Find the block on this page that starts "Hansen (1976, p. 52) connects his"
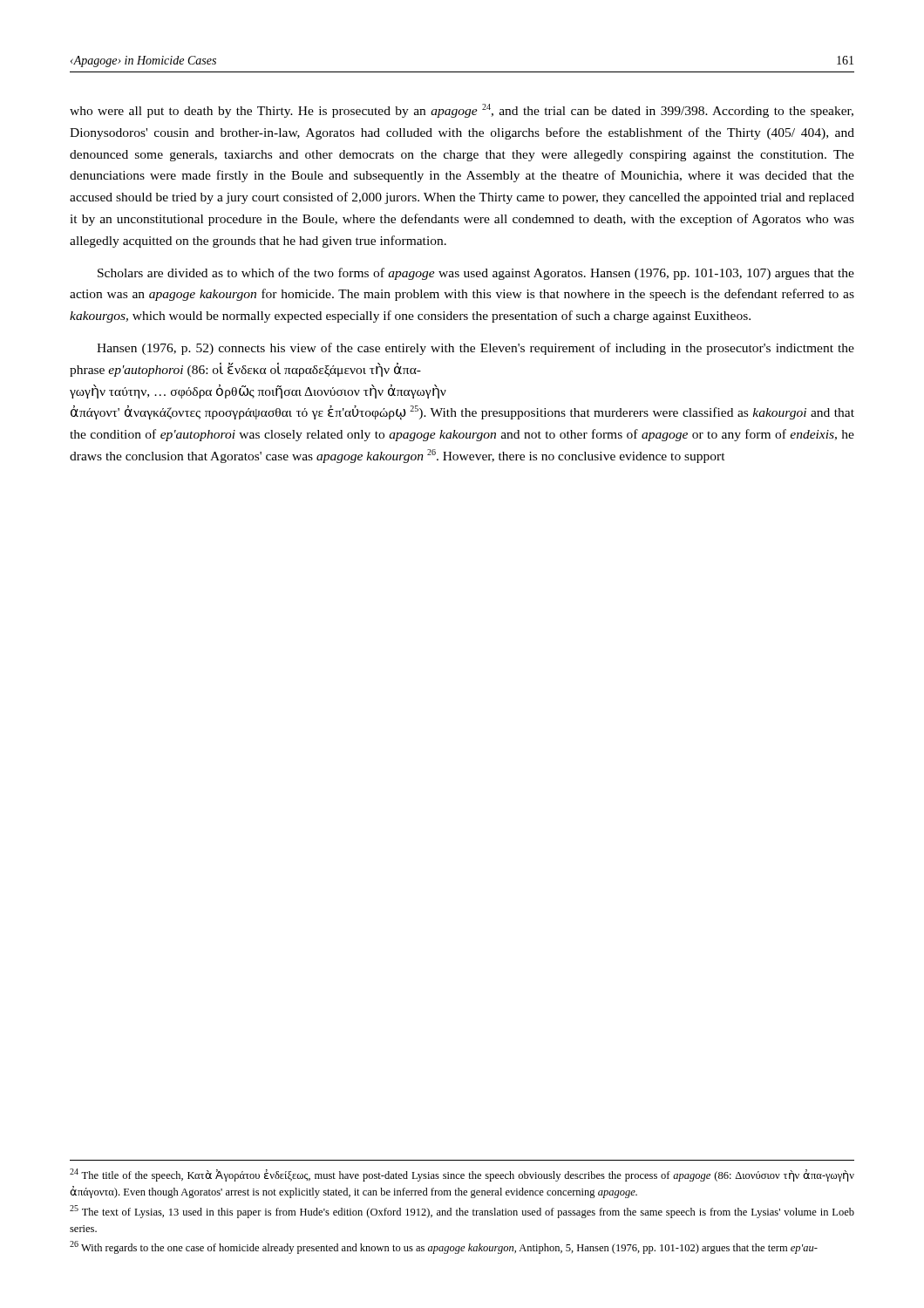 (x=462, y=402)
